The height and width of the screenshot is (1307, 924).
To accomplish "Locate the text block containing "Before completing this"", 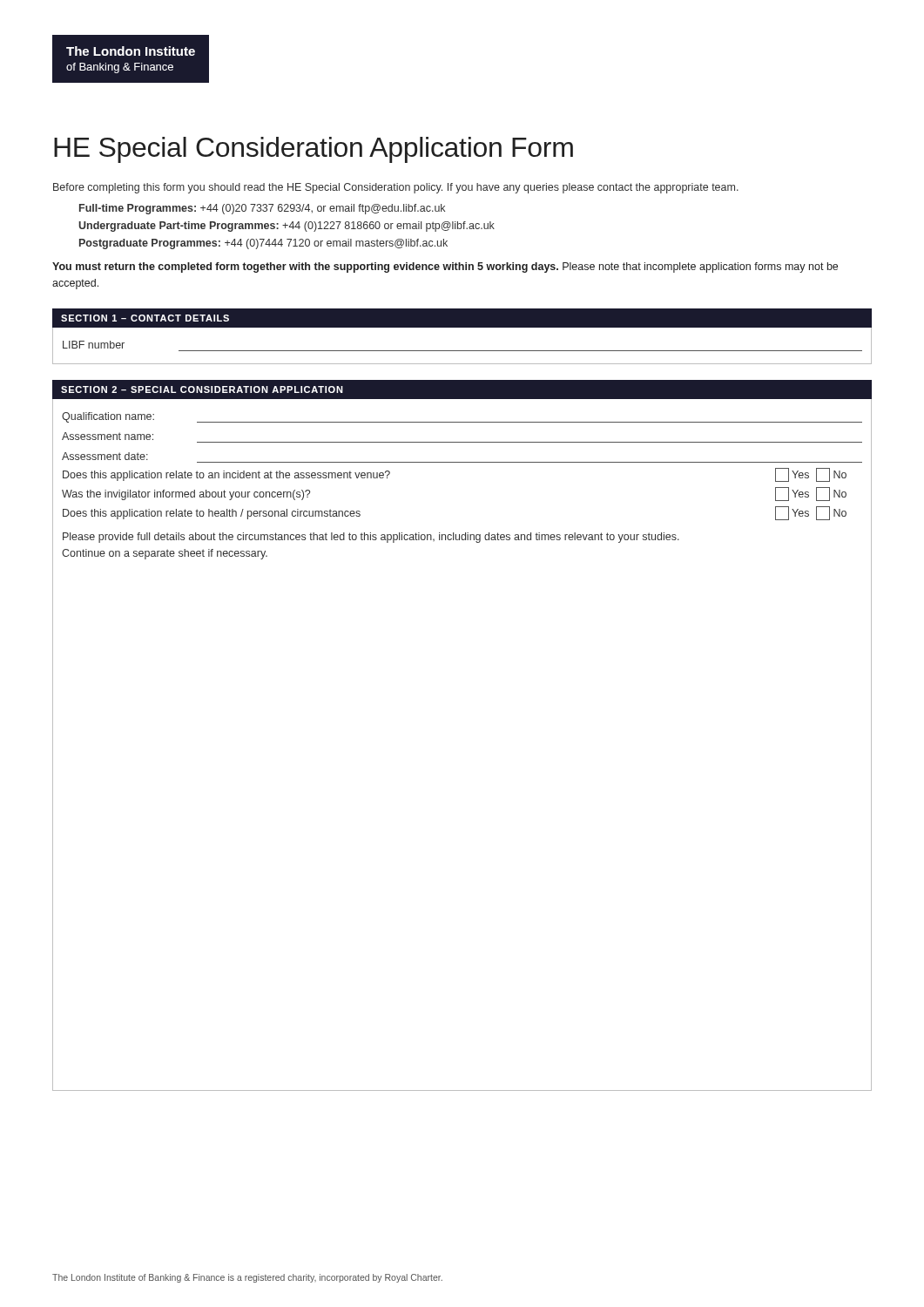I will [396, 187].
